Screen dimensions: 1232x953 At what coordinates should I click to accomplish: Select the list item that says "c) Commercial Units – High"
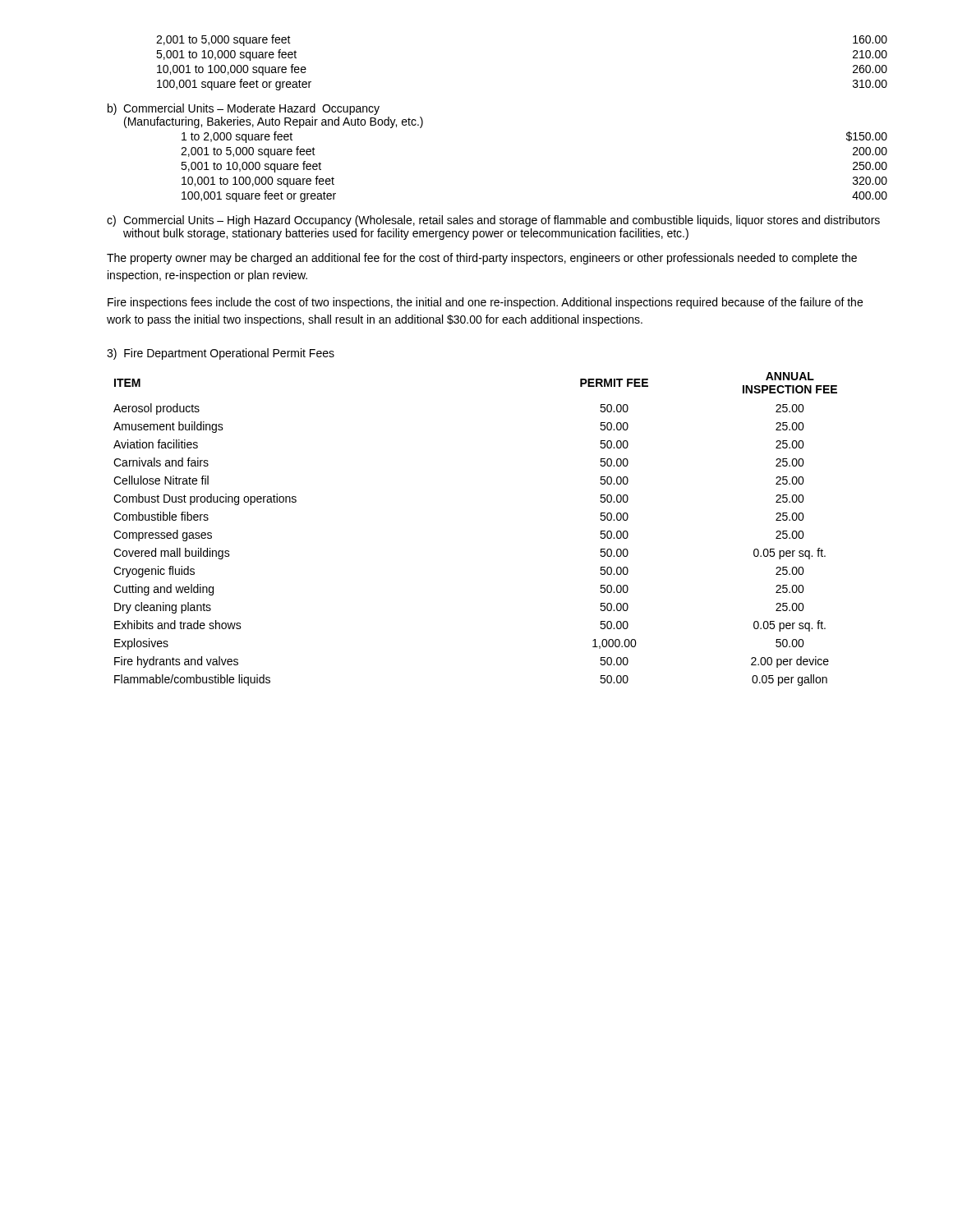pos(497,227)
